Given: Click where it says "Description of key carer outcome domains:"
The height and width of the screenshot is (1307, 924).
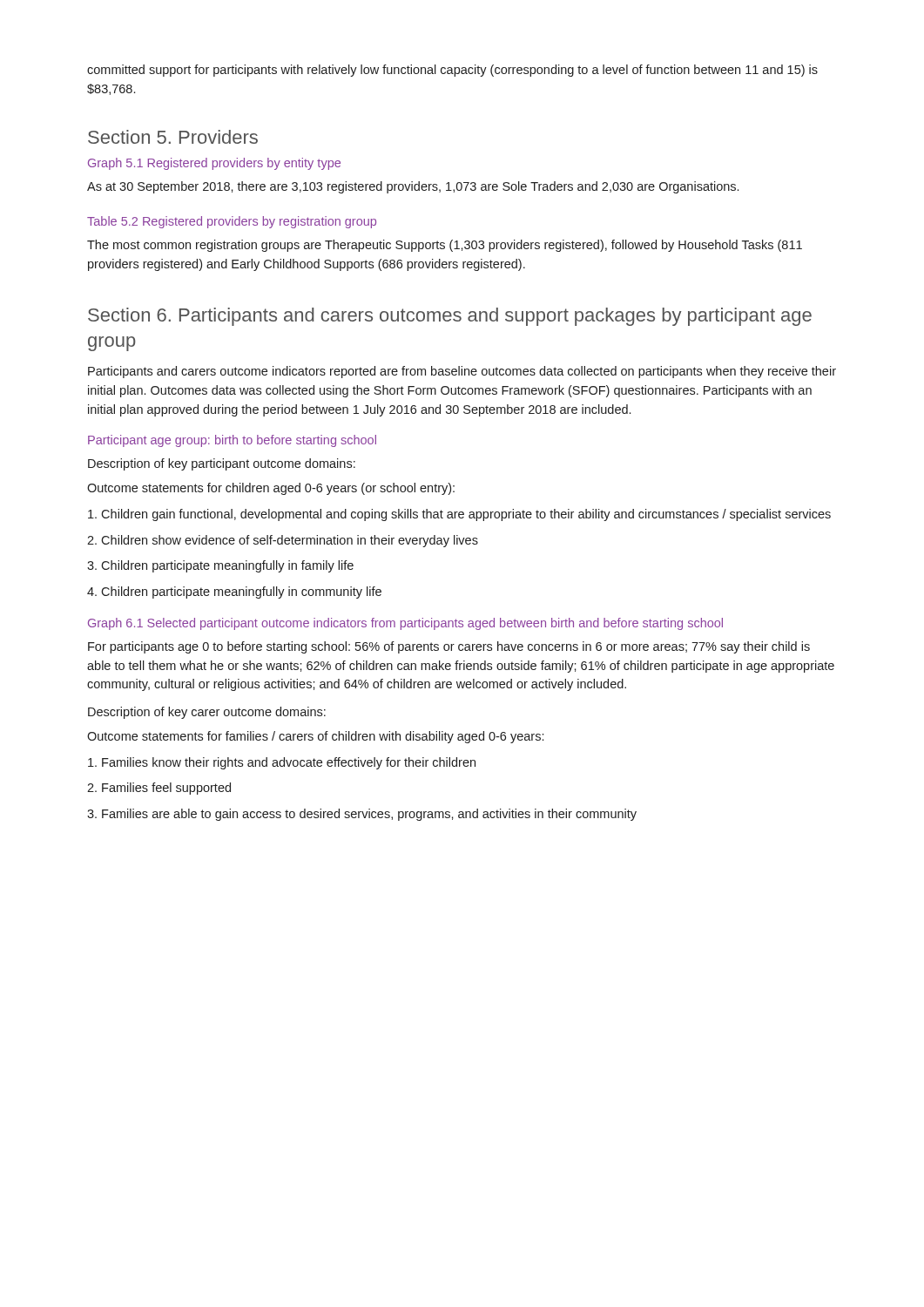Looking at the screenshot, I should pyautogui.click(x=207, y=712).
